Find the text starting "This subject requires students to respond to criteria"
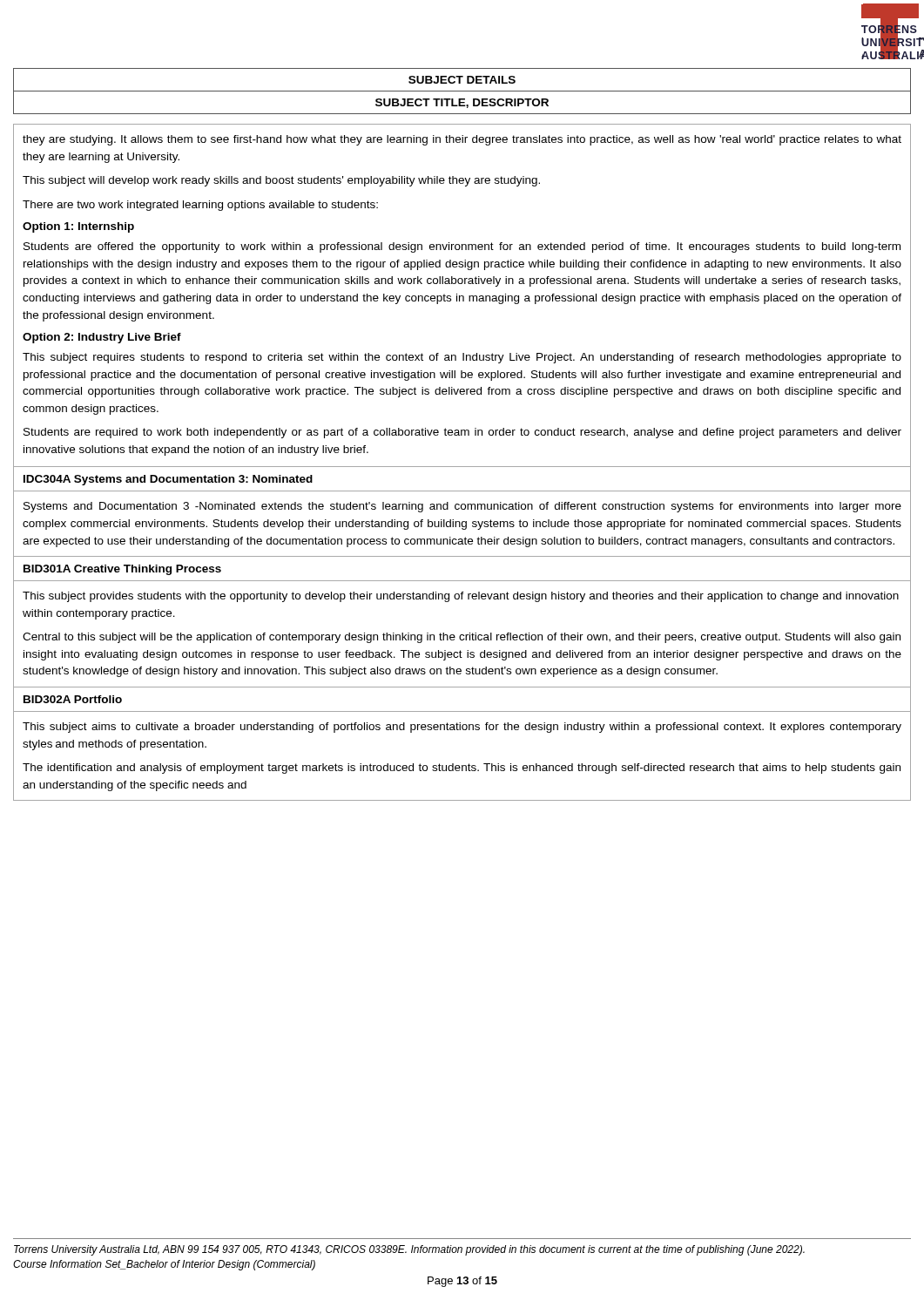This screenshot has height=1307, width=924. 462,382
